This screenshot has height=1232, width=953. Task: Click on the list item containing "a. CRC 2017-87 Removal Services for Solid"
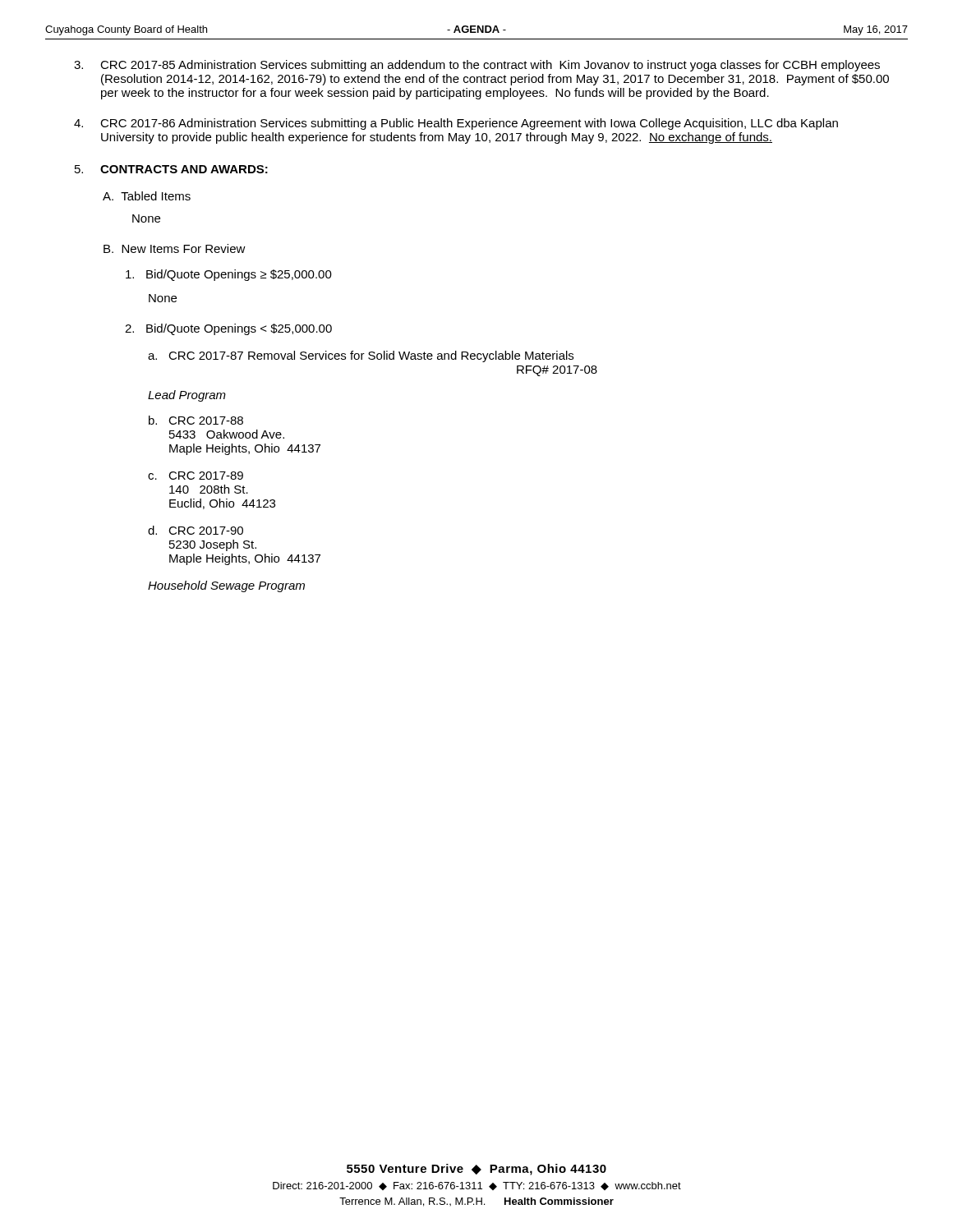tap(522, 362)
